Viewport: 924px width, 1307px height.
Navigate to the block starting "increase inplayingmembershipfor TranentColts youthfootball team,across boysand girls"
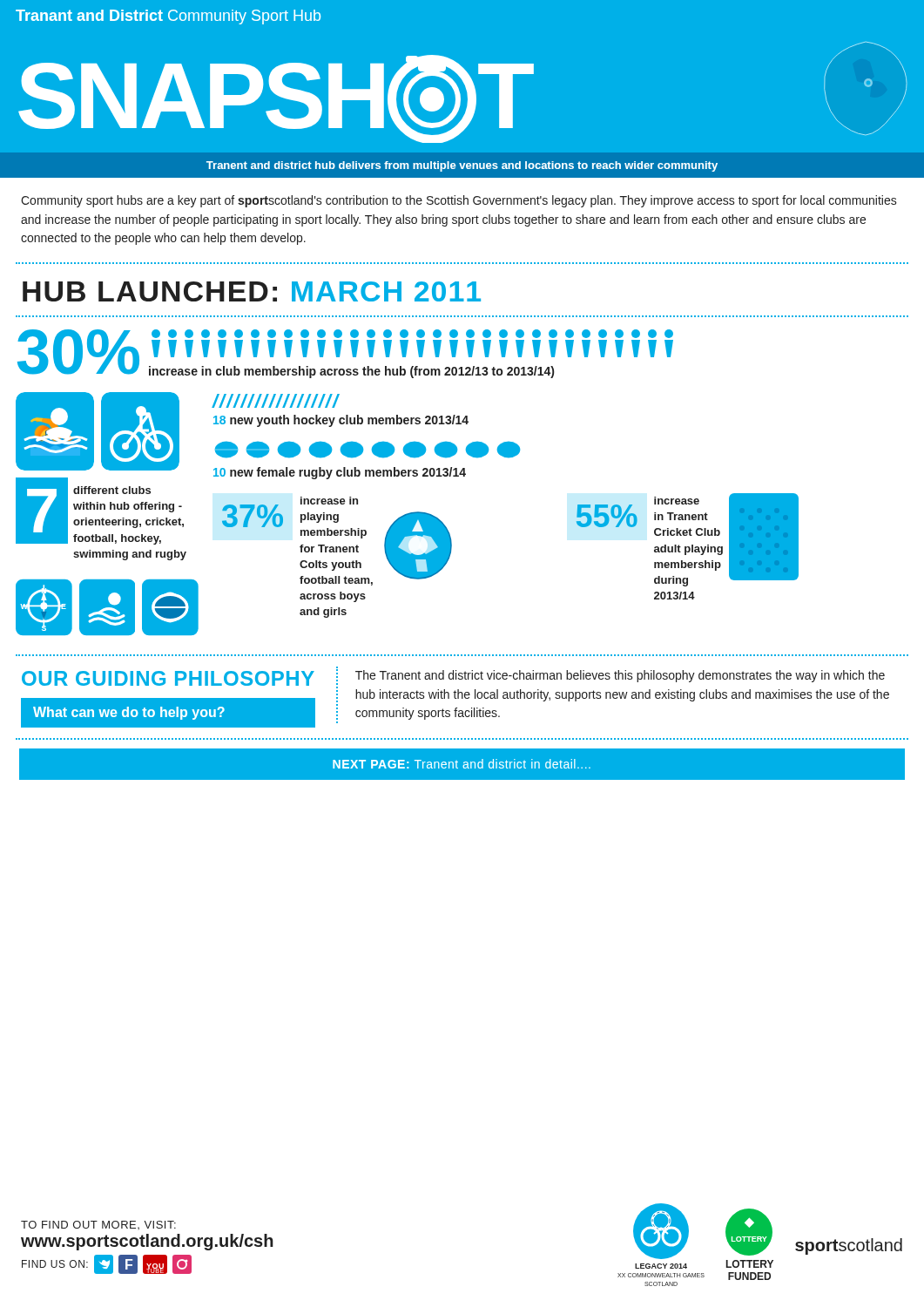pos(336,556)
